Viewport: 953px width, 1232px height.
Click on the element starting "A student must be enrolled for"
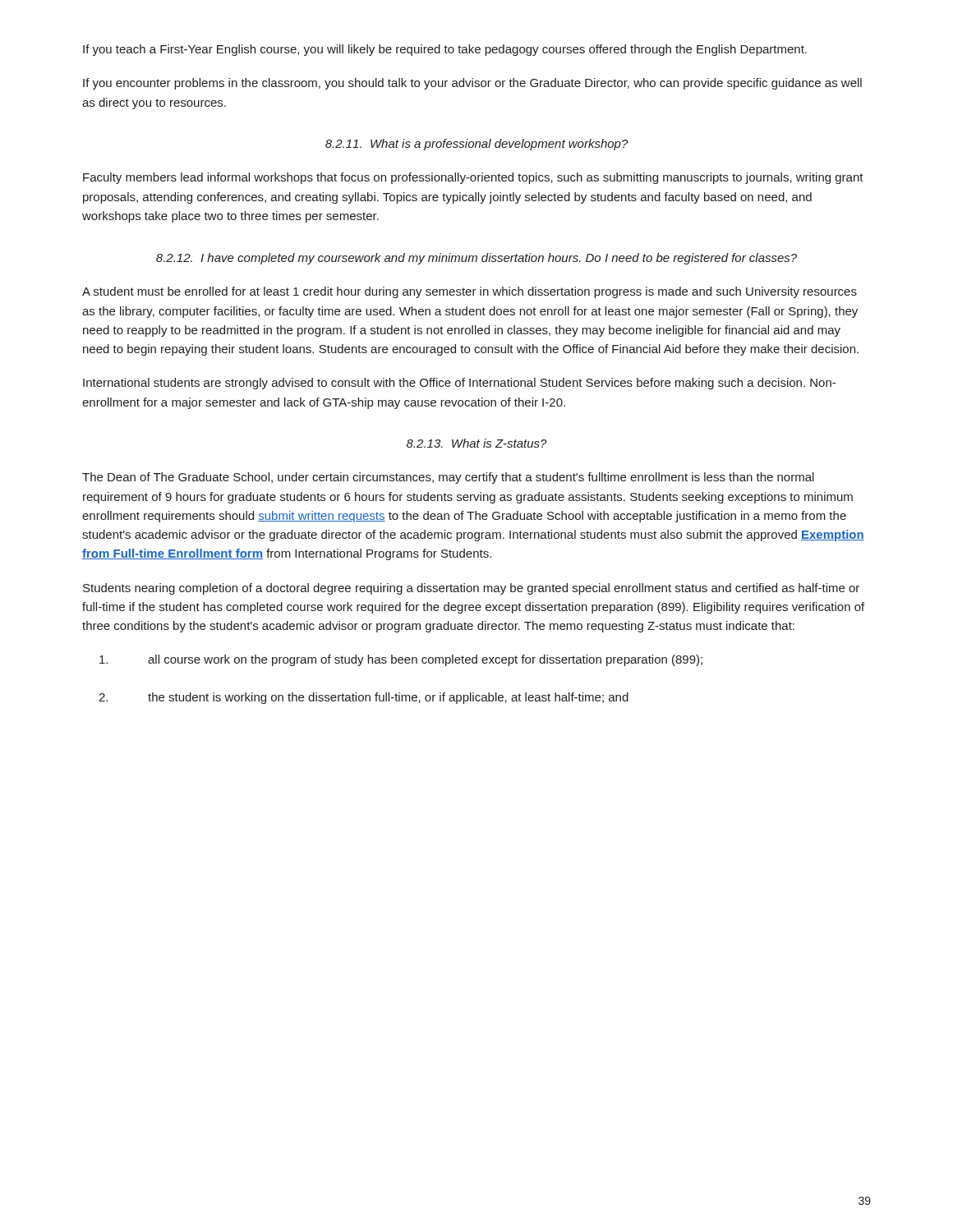471,320
